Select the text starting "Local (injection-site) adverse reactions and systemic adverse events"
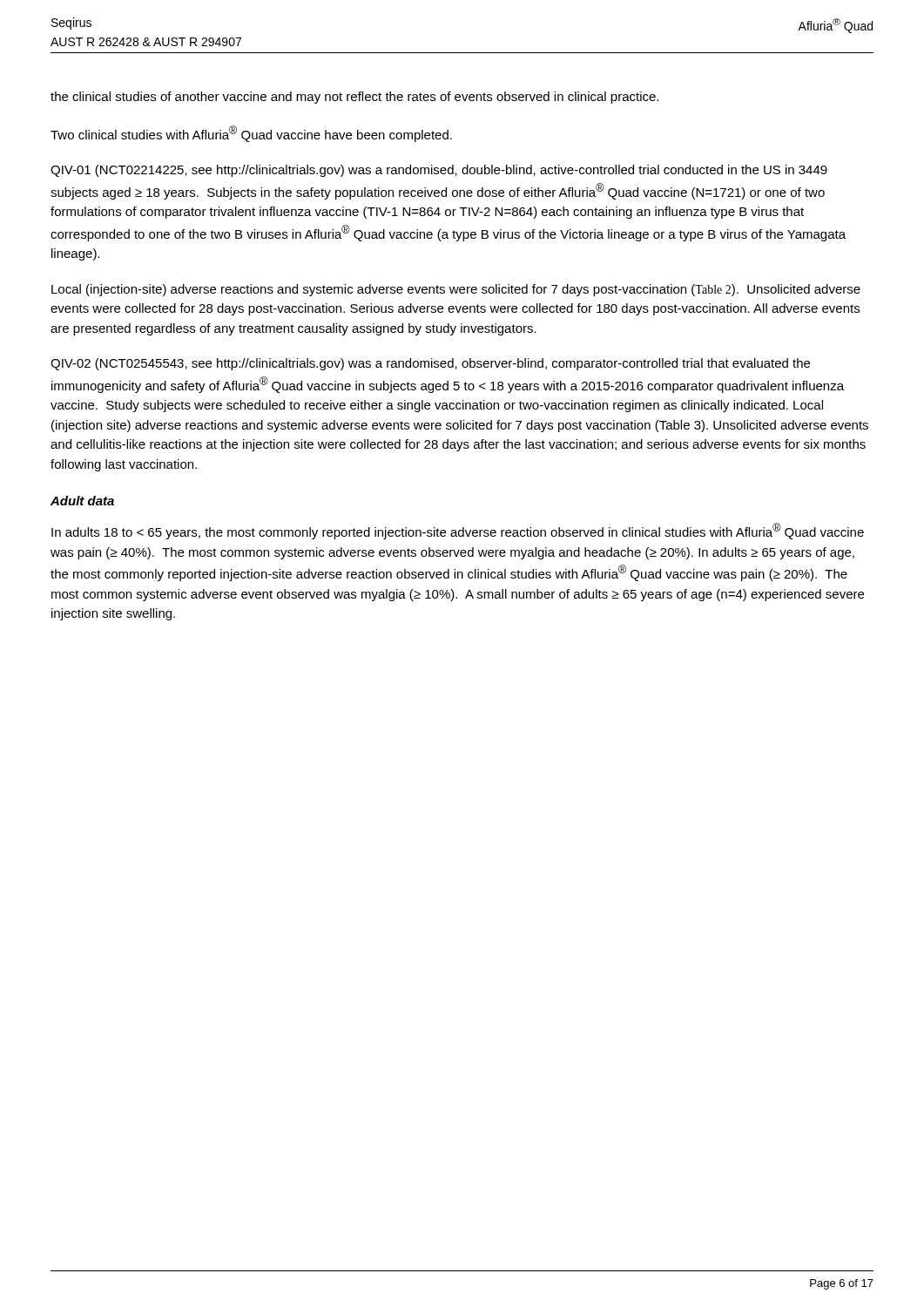924x1307 pixels. (x=456, y=308)
